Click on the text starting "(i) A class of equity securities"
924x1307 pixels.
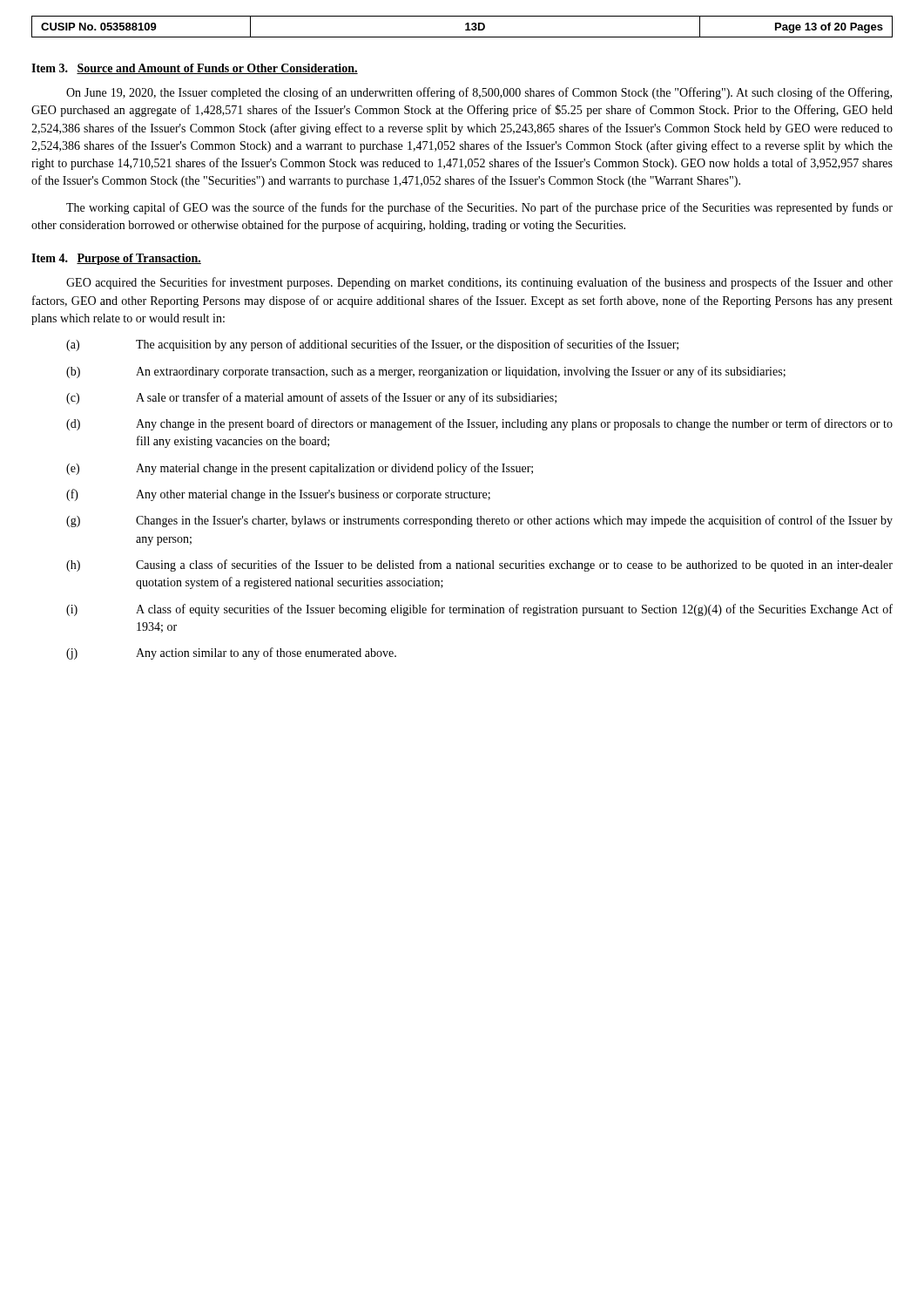coord(462,619)
